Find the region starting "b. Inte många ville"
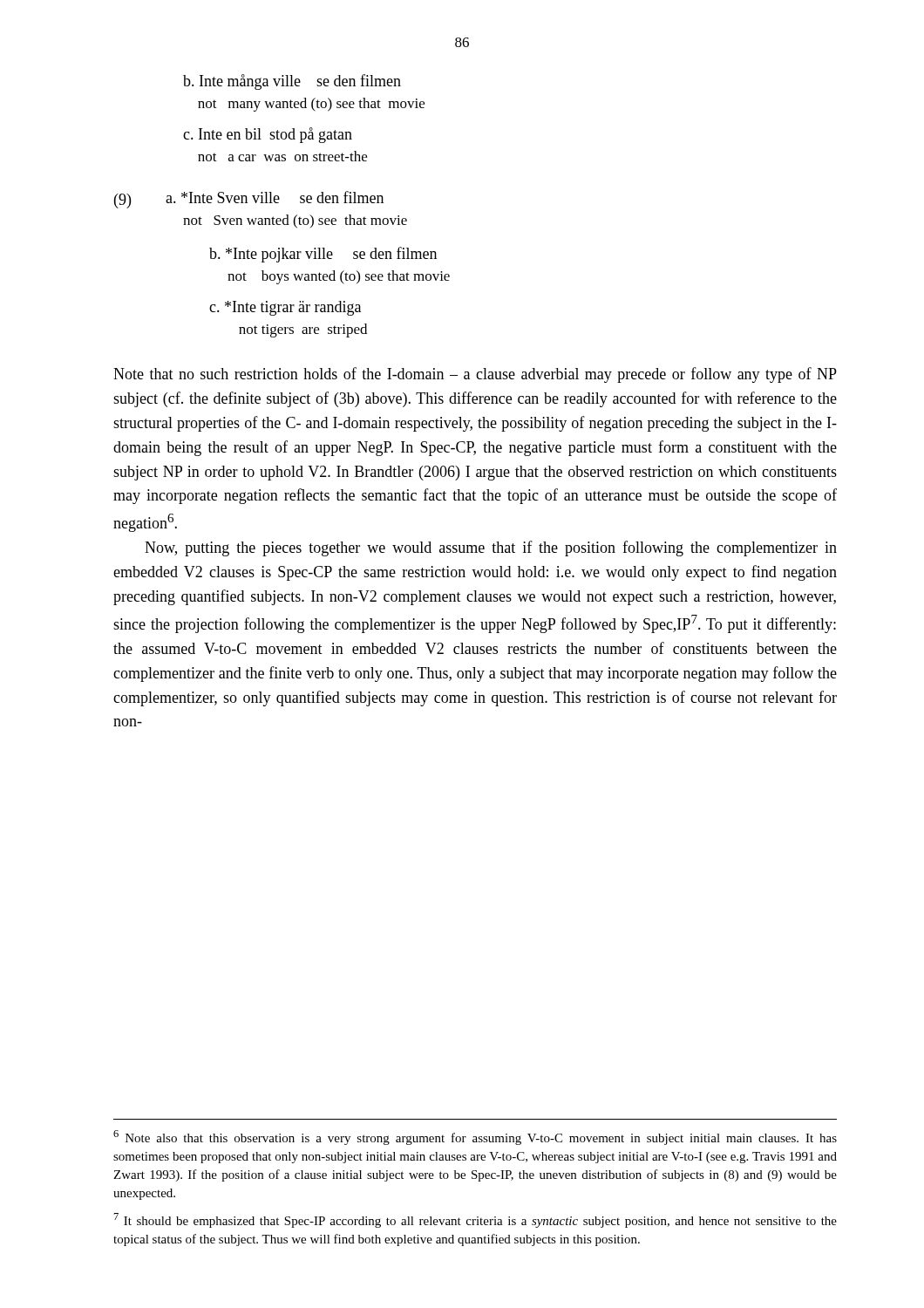The width and height of the screenshot is (924, 1308). click(x=292, y=82)
